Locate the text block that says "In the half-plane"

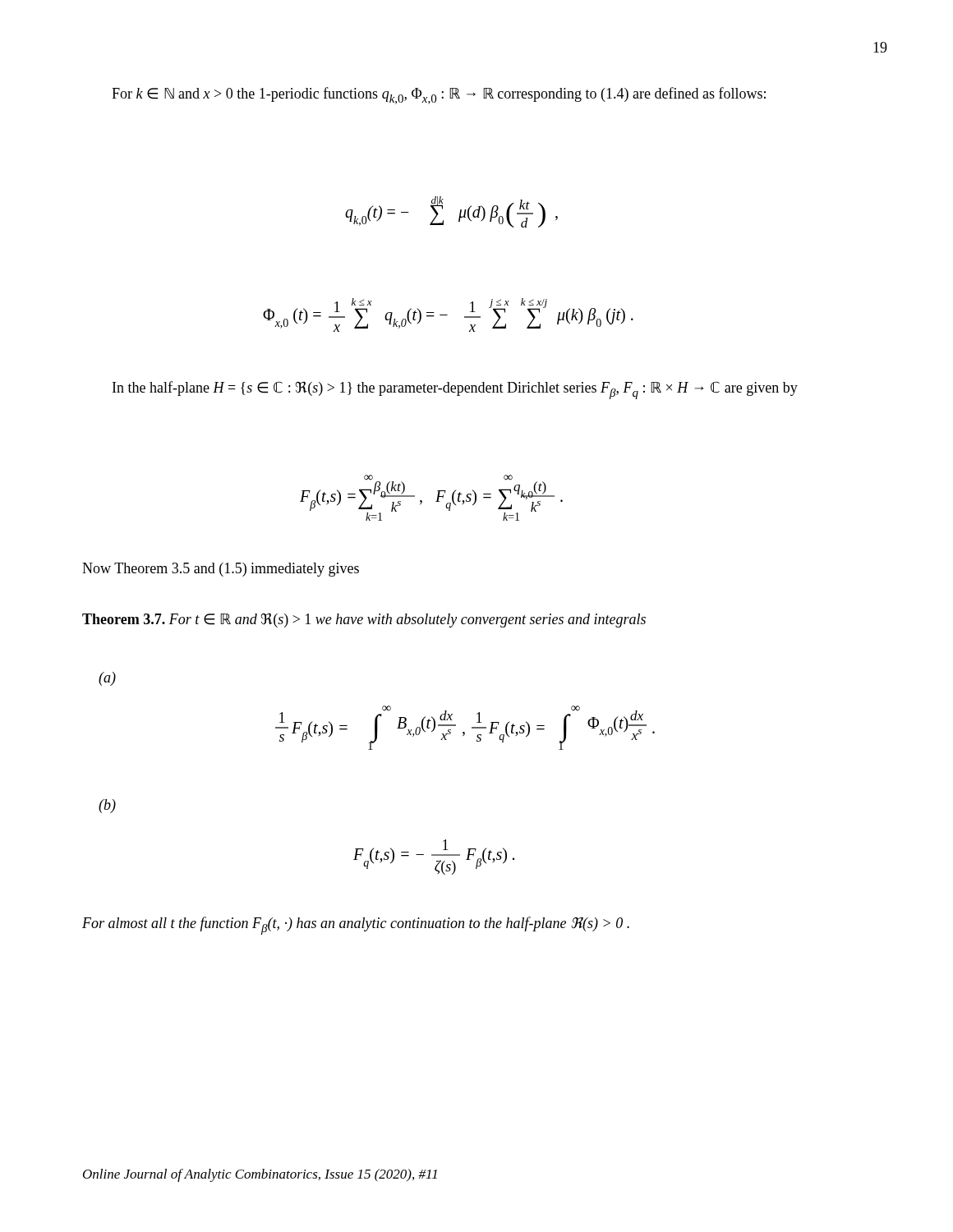455,389
